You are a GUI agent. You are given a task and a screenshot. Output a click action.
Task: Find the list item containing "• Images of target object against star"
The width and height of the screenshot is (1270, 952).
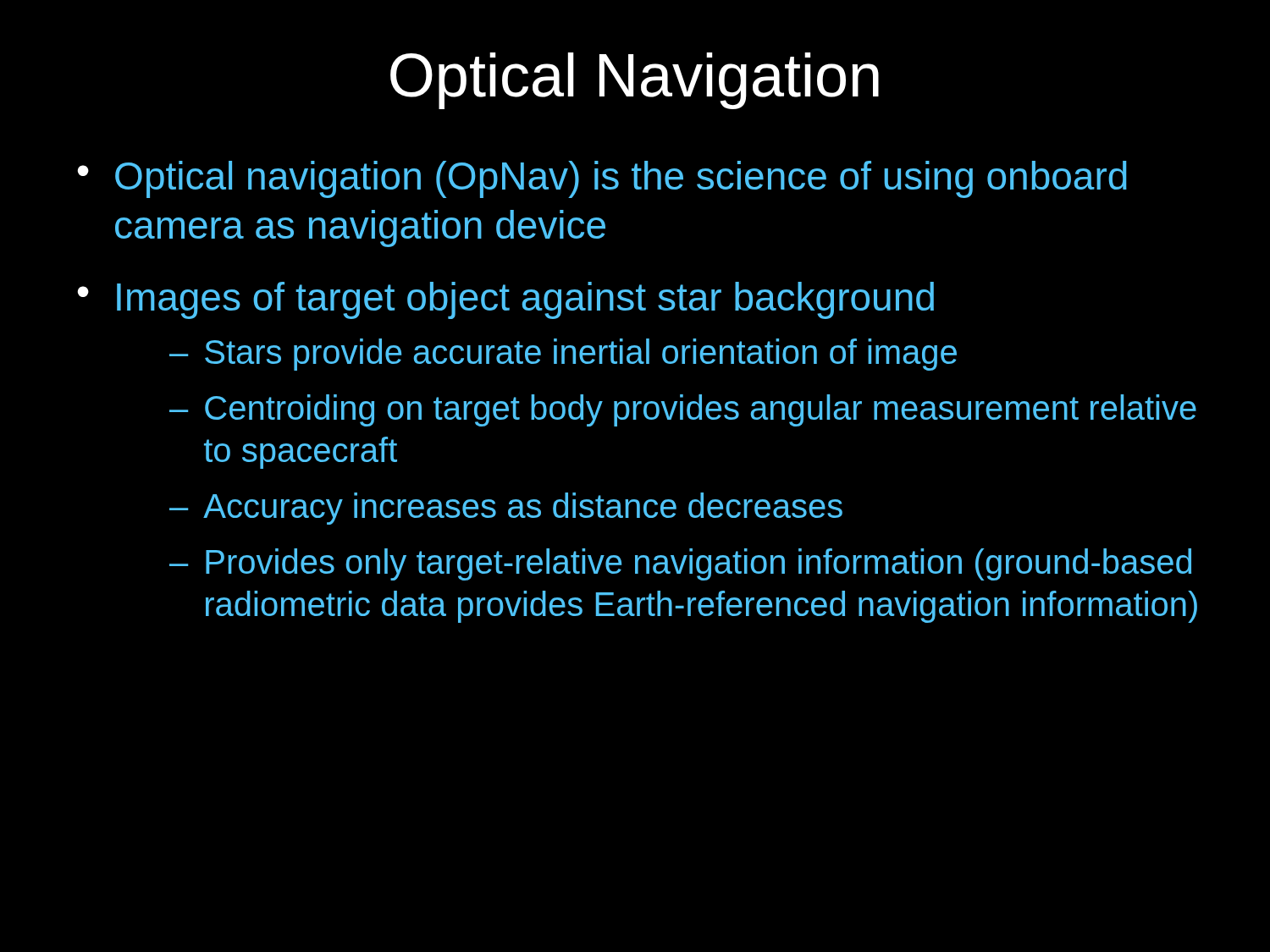click(506, 298)
